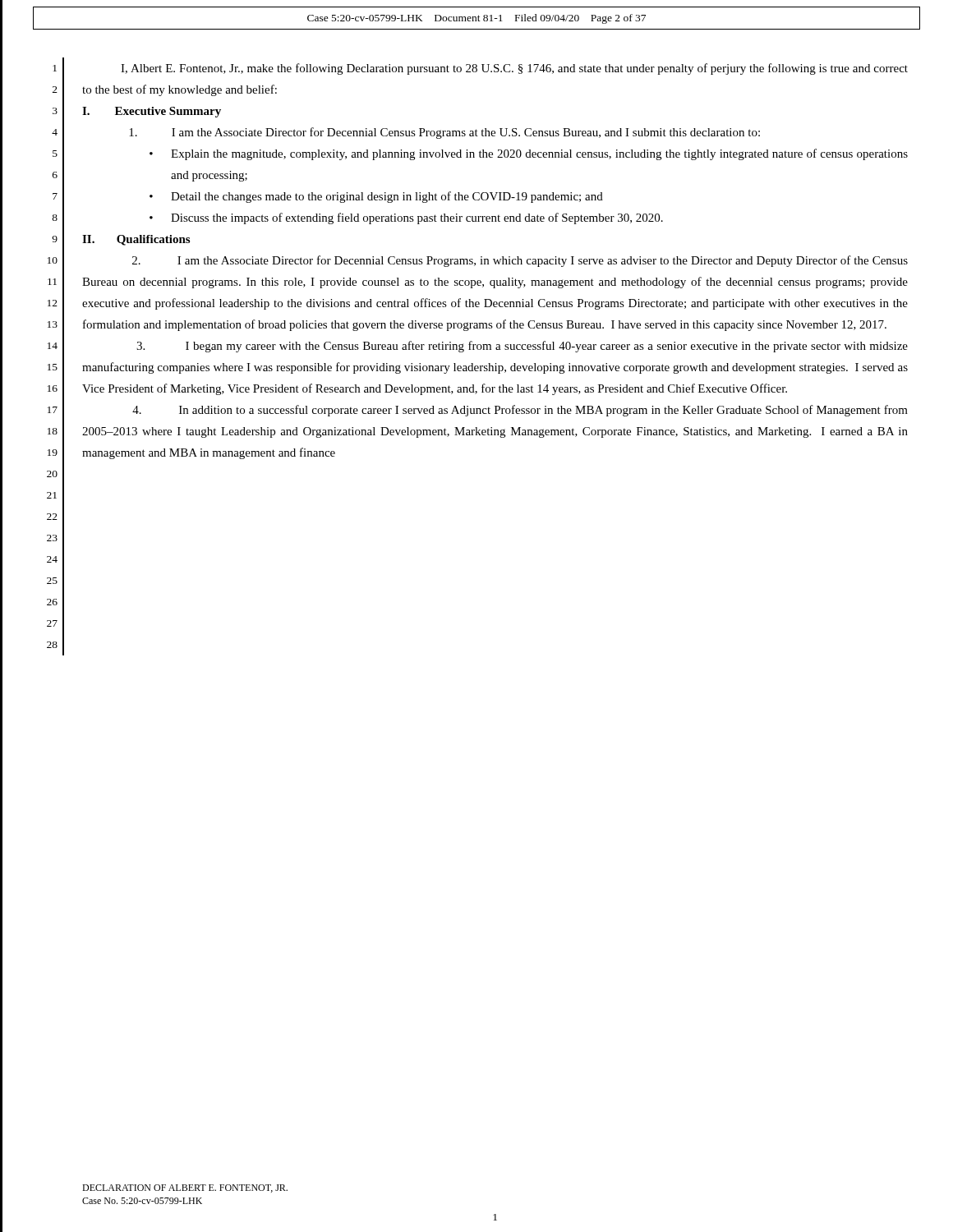The width and height of the screenshot is (953, 1232).
Task: Find the block on this page that starts "In addition to"
Action: pyautogui.click(x=495, y=431)
